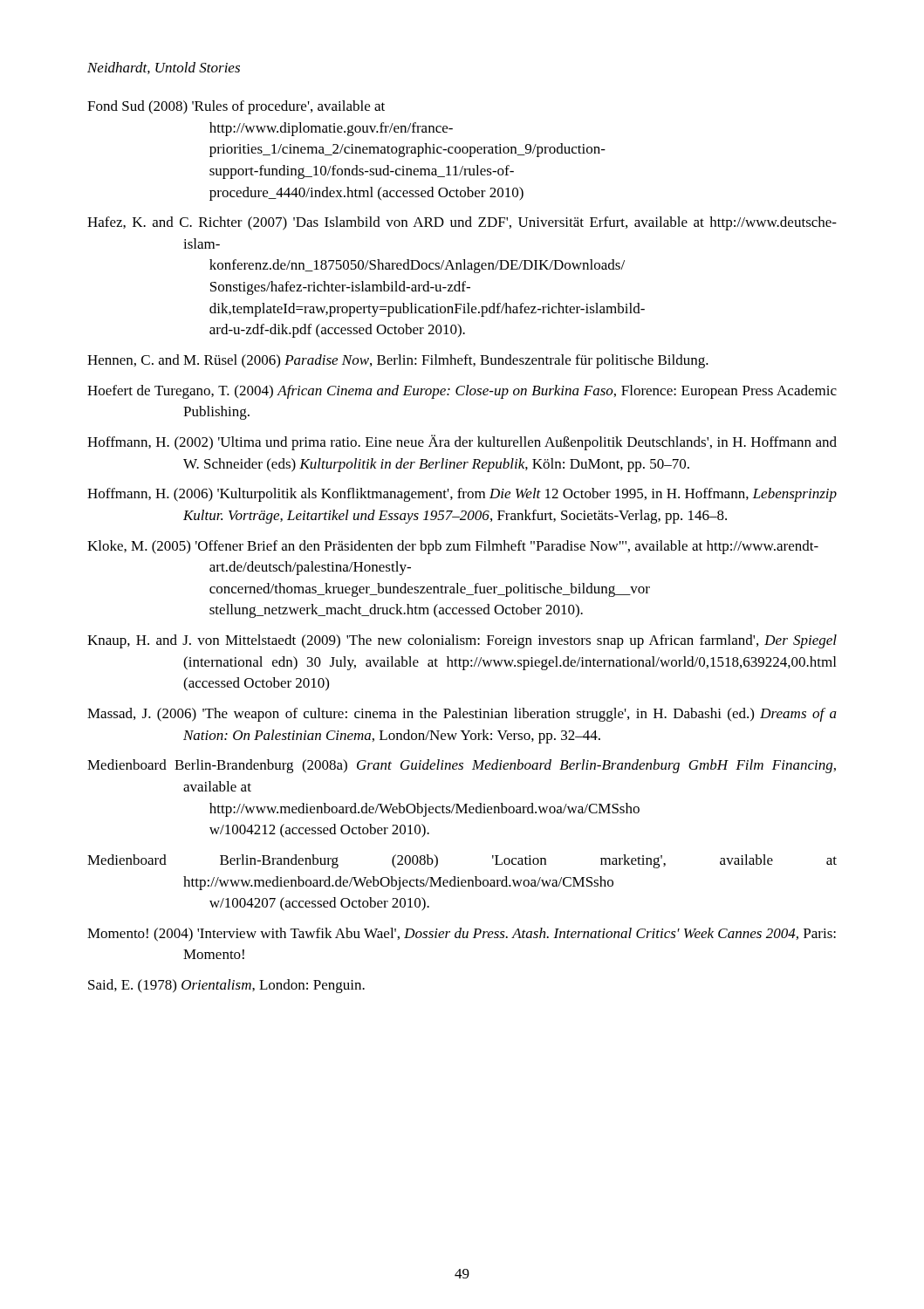
Task: Navigate to the passage starting "Hoefert de Turegano, T. (2004)"
Action: [462, 401]
